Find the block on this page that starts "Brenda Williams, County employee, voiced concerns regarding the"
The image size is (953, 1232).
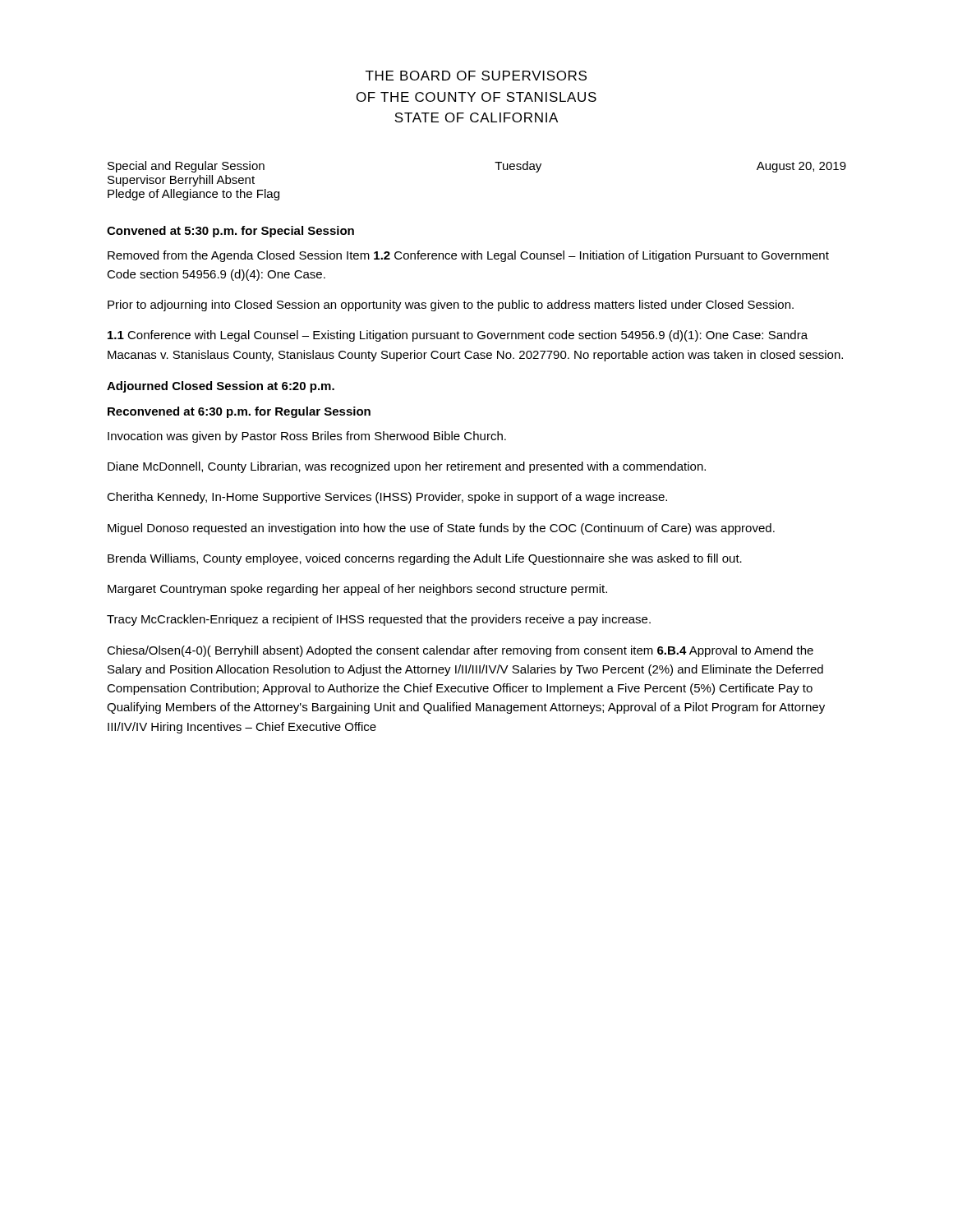point(425,558)
